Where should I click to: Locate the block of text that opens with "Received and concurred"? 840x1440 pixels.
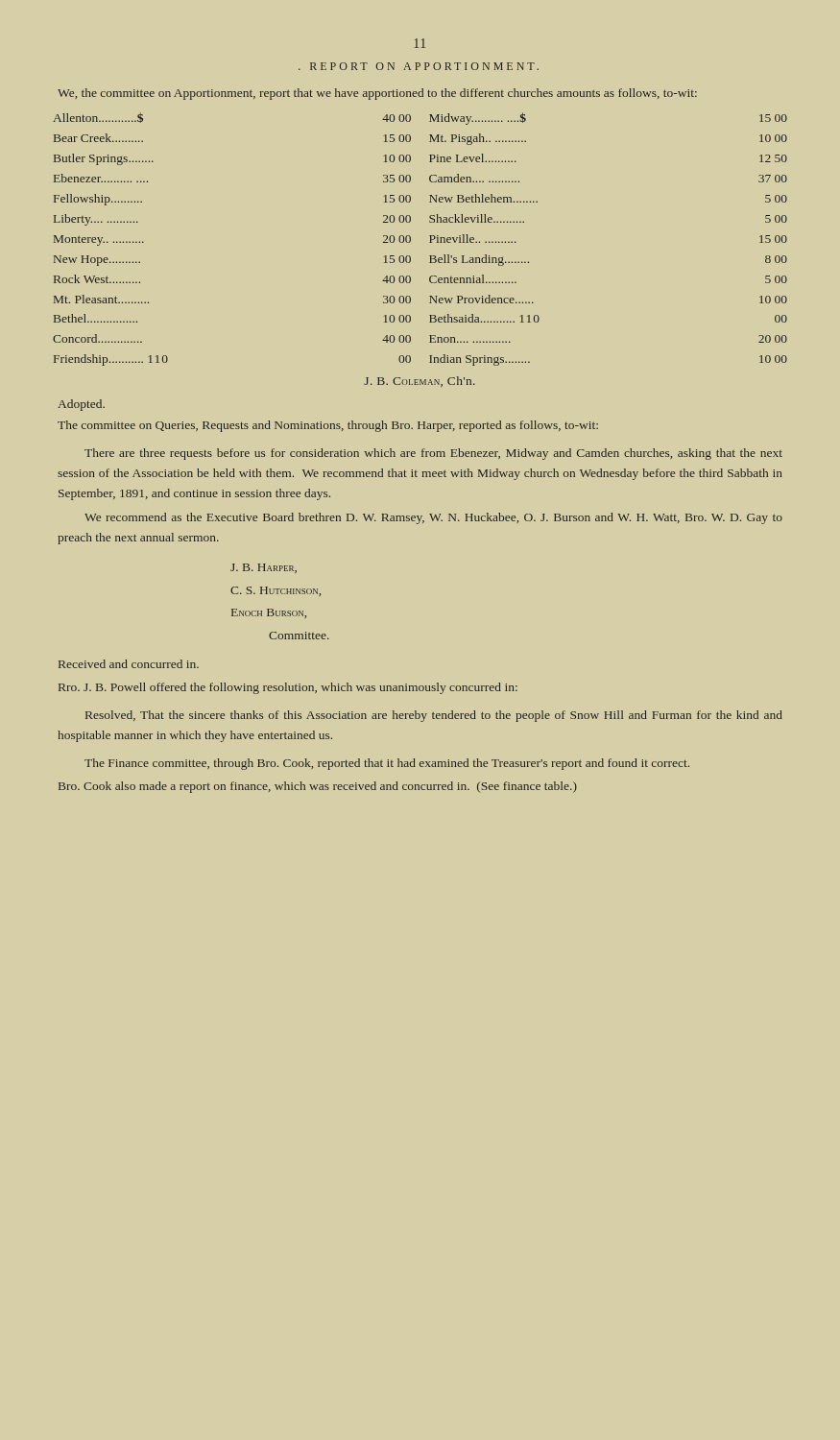pos(129,663)
